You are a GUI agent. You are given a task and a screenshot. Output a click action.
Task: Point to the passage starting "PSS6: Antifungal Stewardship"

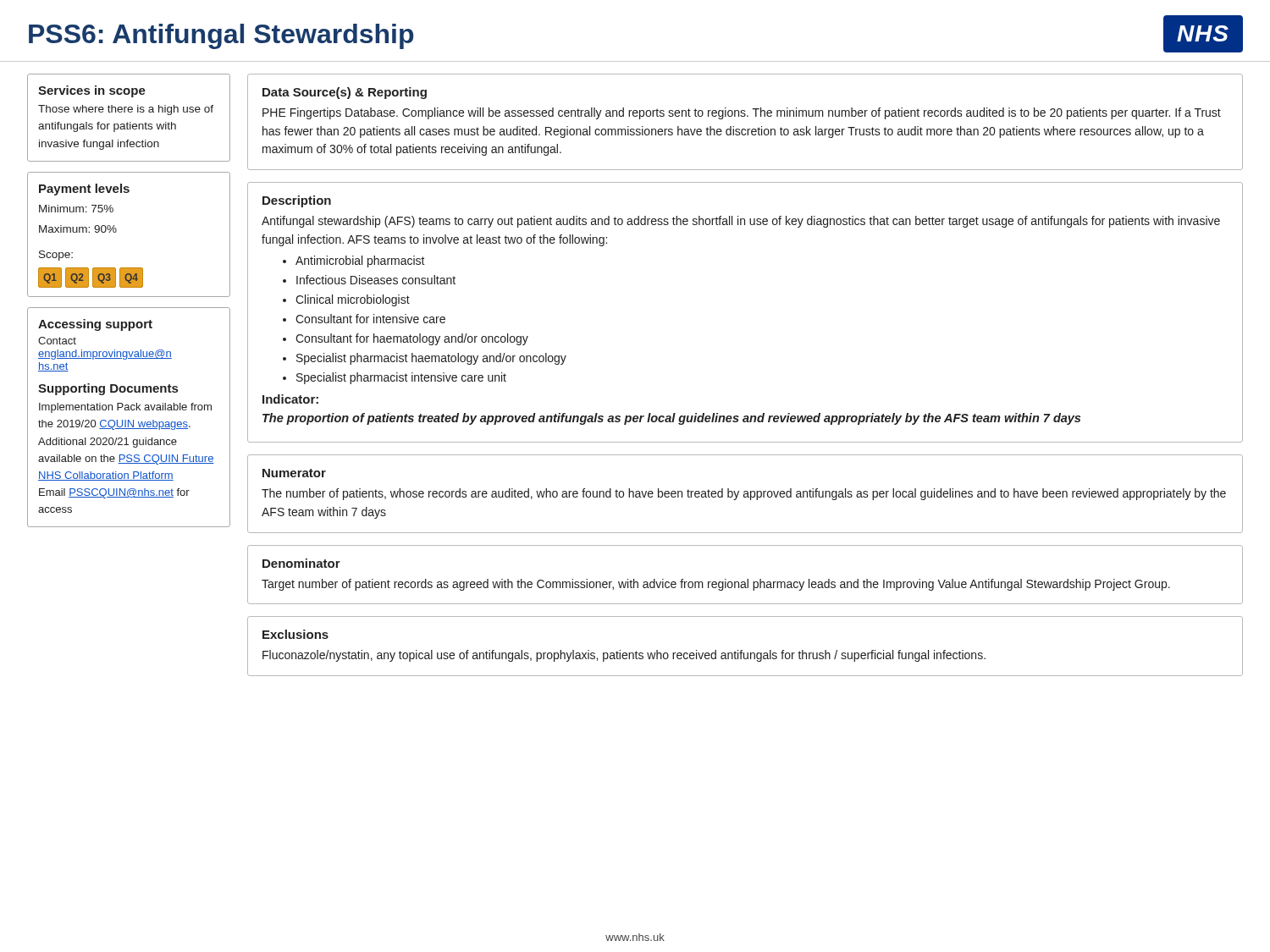221,33
